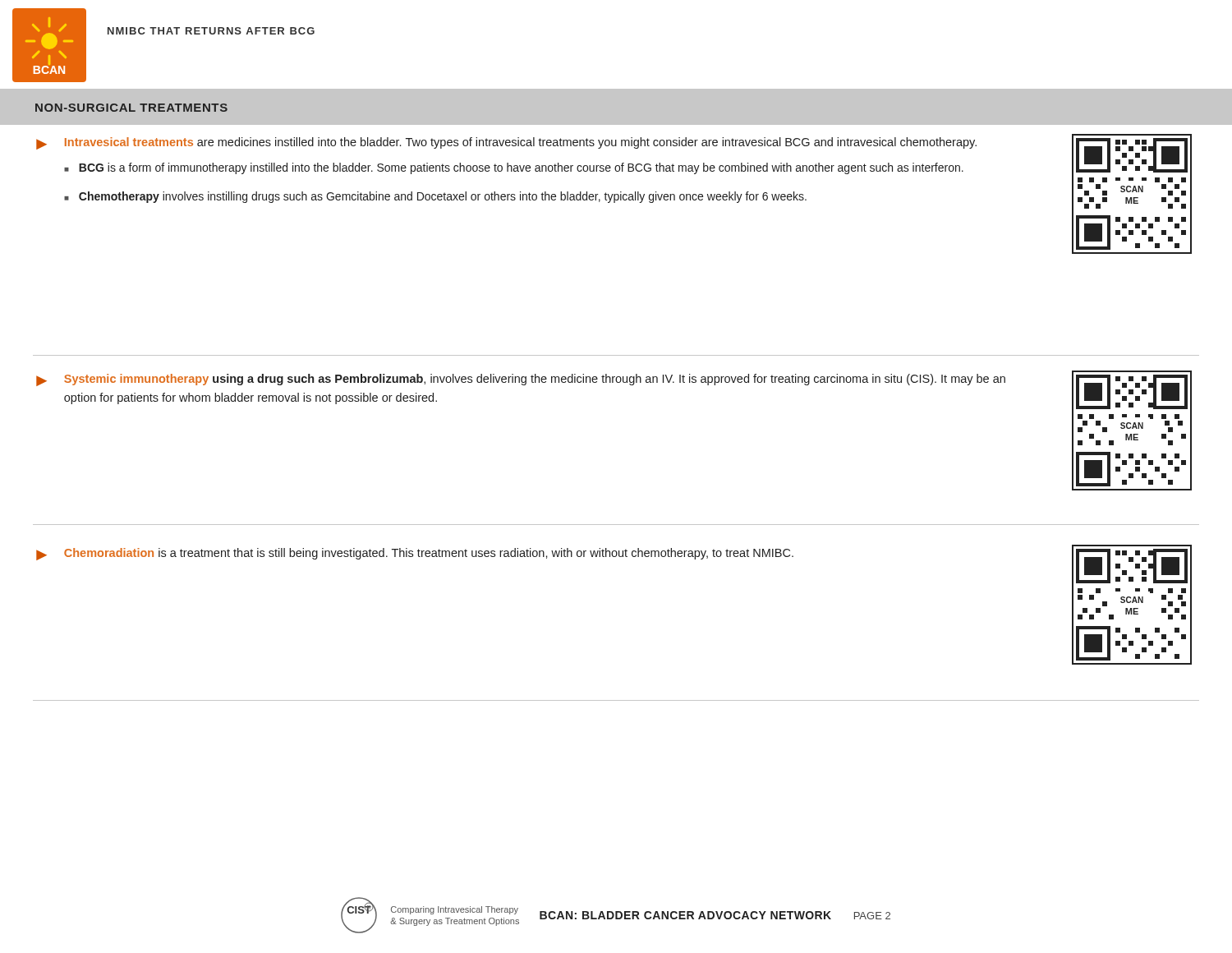
Task: Select the list item with the text "► Intravesical treatments are"
Action: (505, 169)
